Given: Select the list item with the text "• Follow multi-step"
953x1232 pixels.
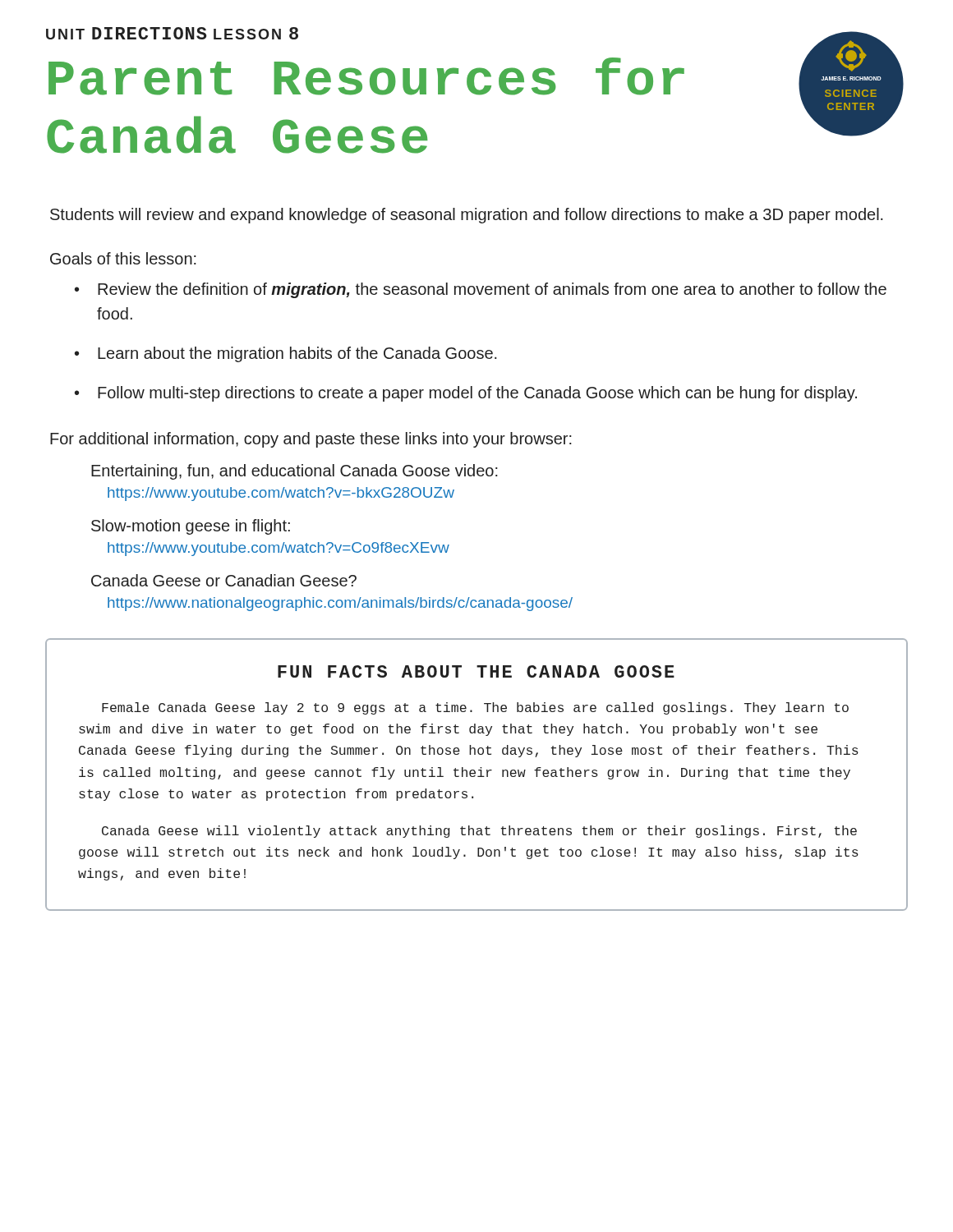Looking at the screenshot, I should pyautogui.click(x=466, y=392).
